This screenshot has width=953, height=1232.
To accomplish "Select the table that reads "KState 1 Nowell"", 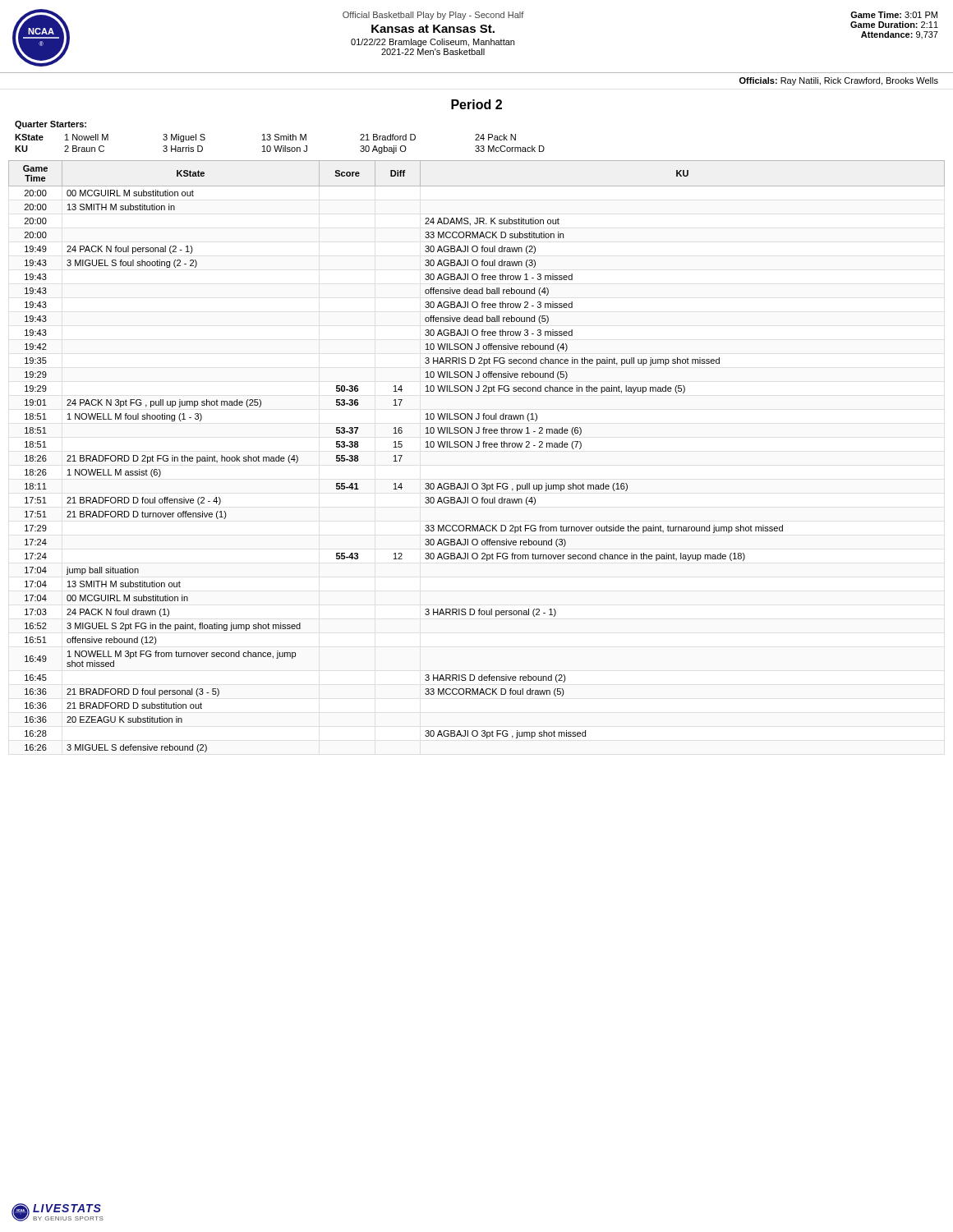I will [x=476, y=143].
